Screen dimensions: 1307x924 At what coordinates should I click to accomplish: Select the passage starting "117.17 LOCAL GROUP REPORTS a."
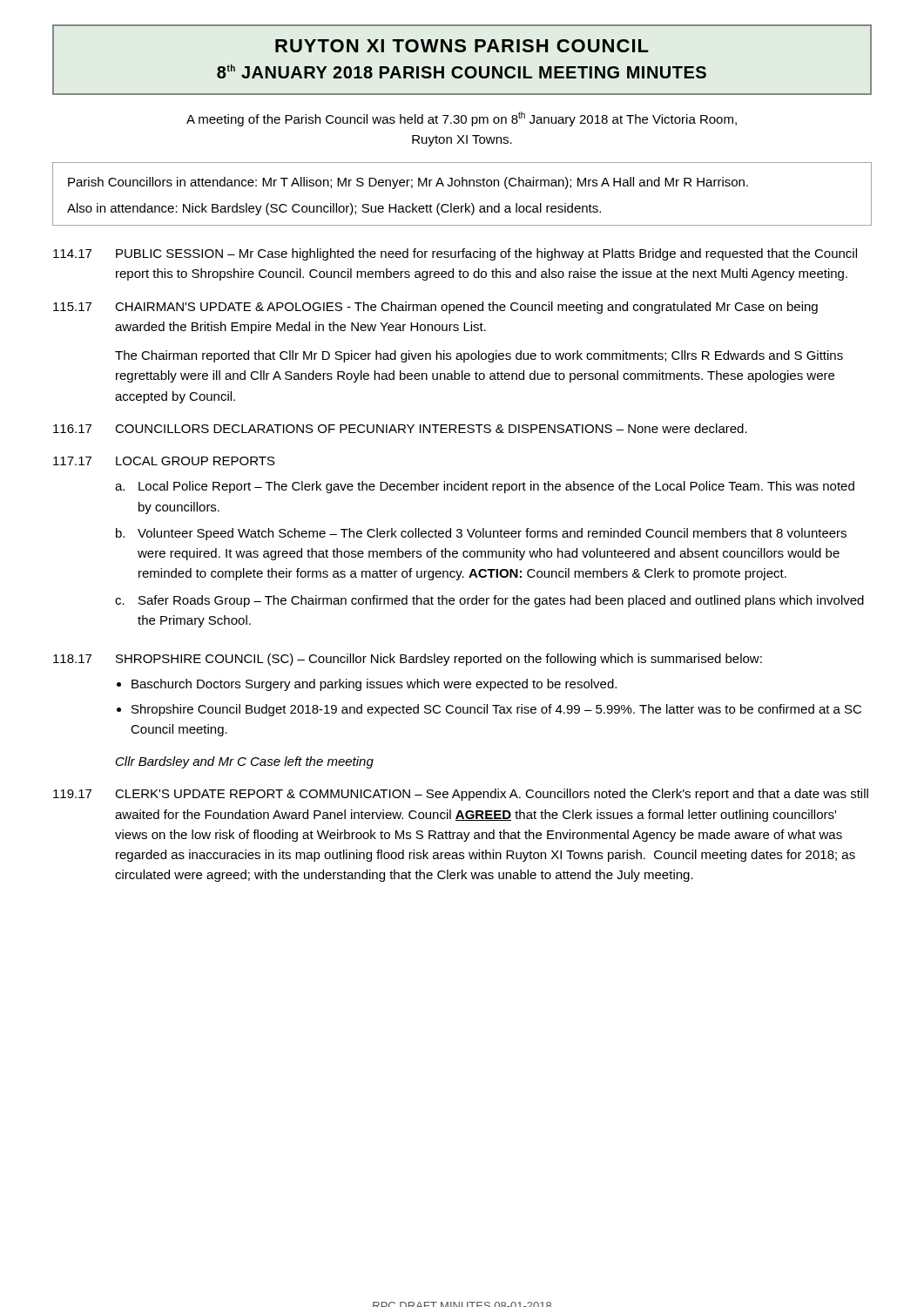pos(462,543)
